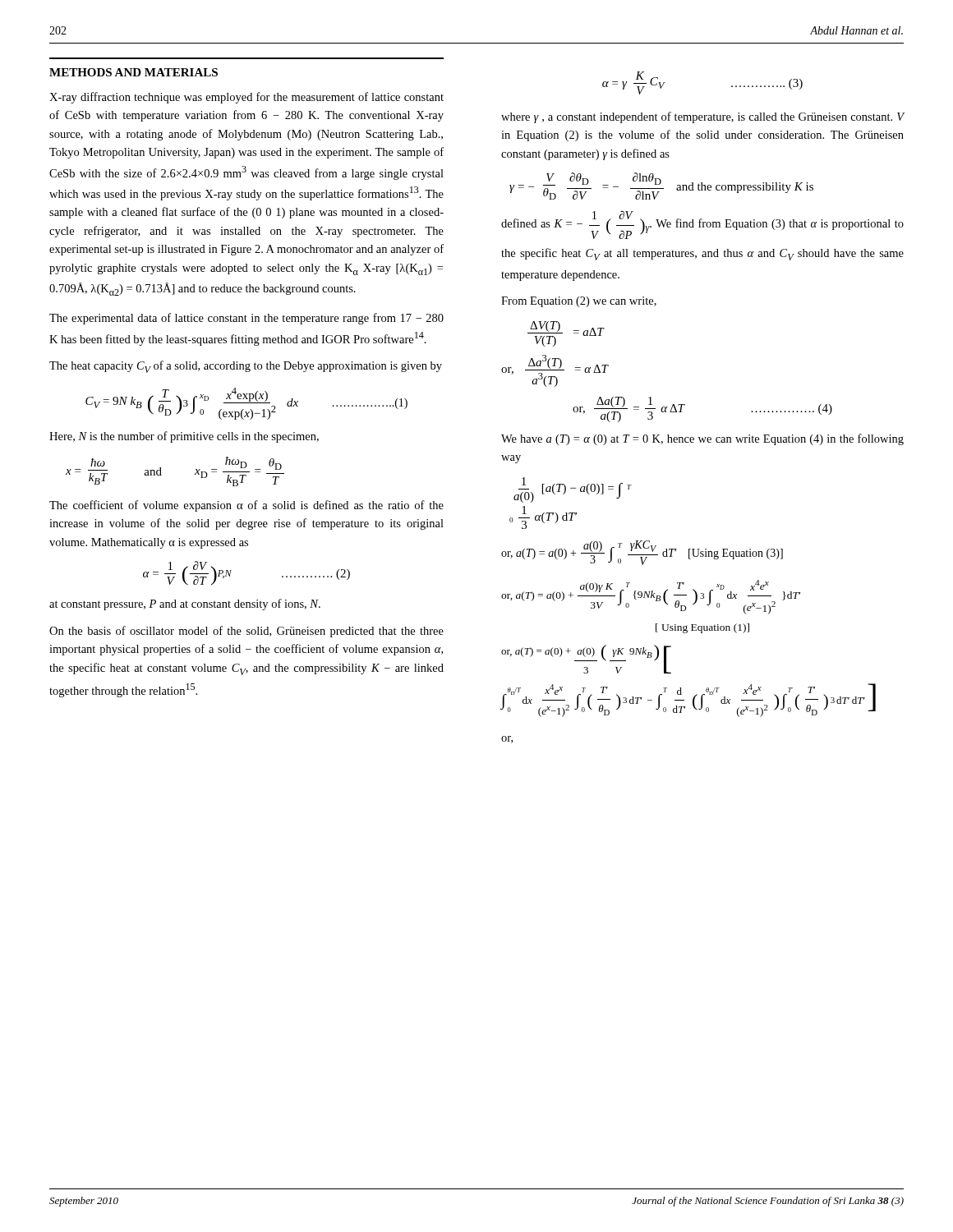Click on the passage starting "x = ħω kBT"
The height and width of the screenshot is (1232, 953).
246,472
